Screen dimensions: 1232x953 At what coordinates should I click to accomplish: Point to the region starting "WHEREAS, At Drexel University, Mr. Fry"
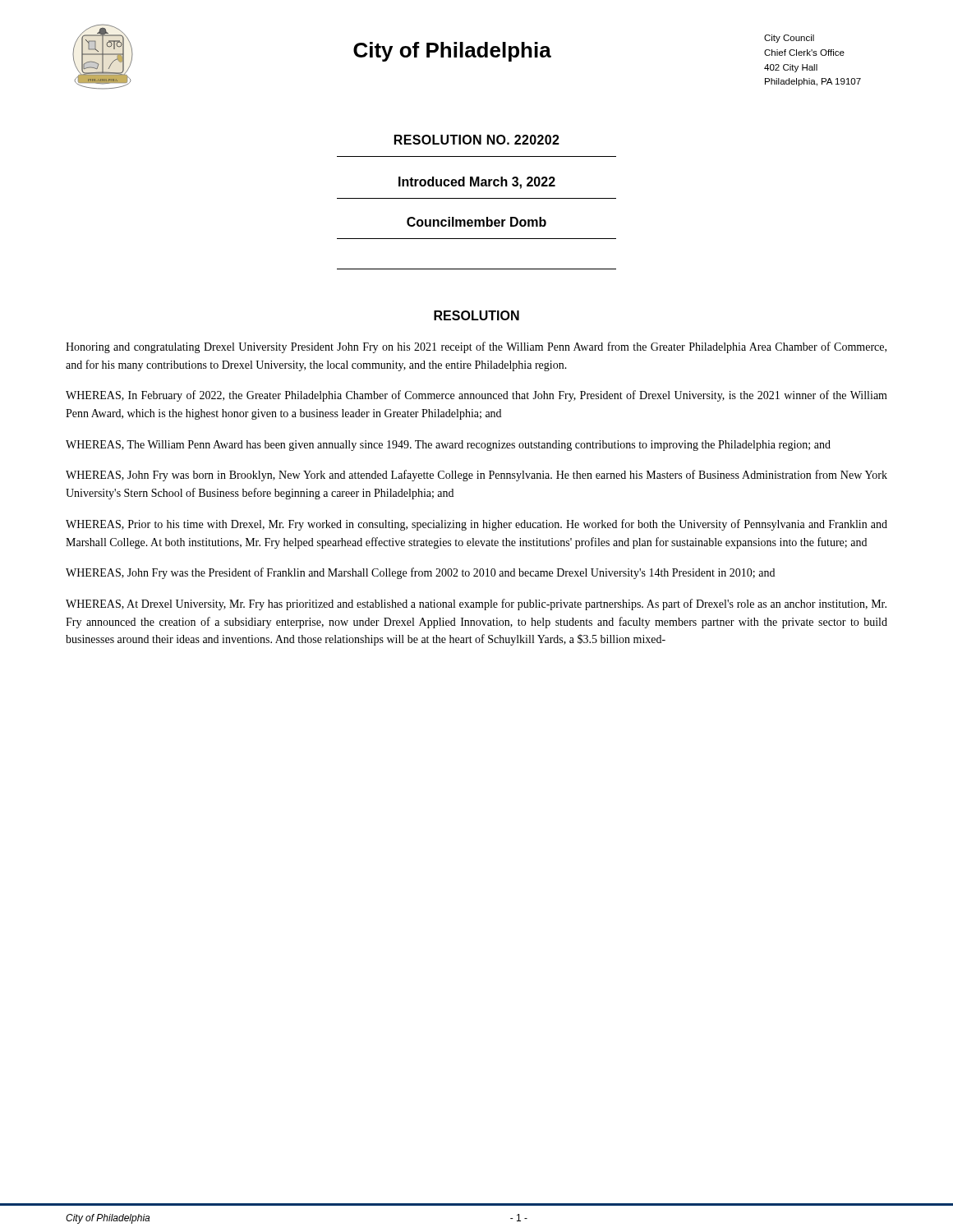(x=476, y=622)
